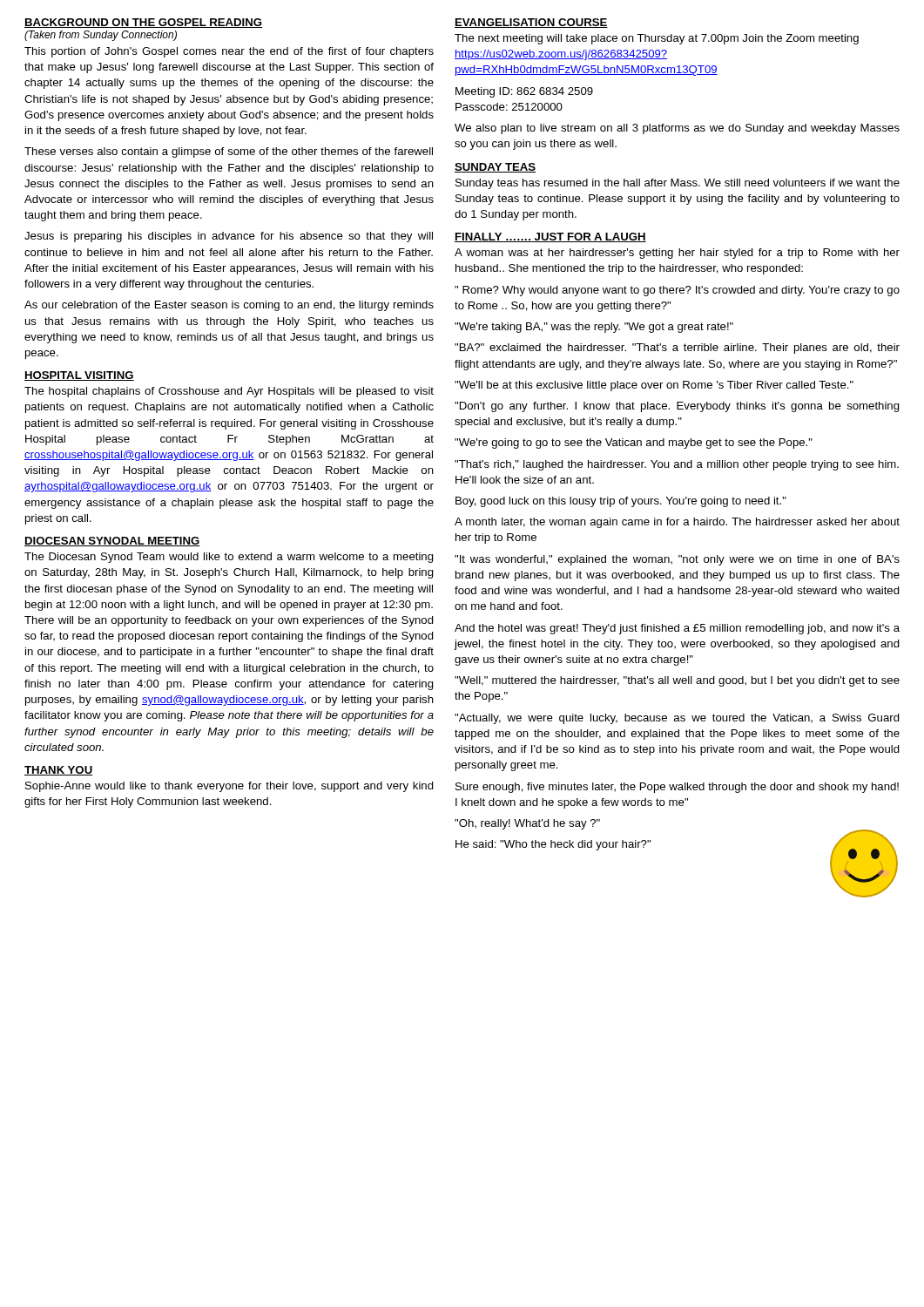Locate the text block starting "BACKGROUND ON THE GOSPEL READING"

[143, 22]
